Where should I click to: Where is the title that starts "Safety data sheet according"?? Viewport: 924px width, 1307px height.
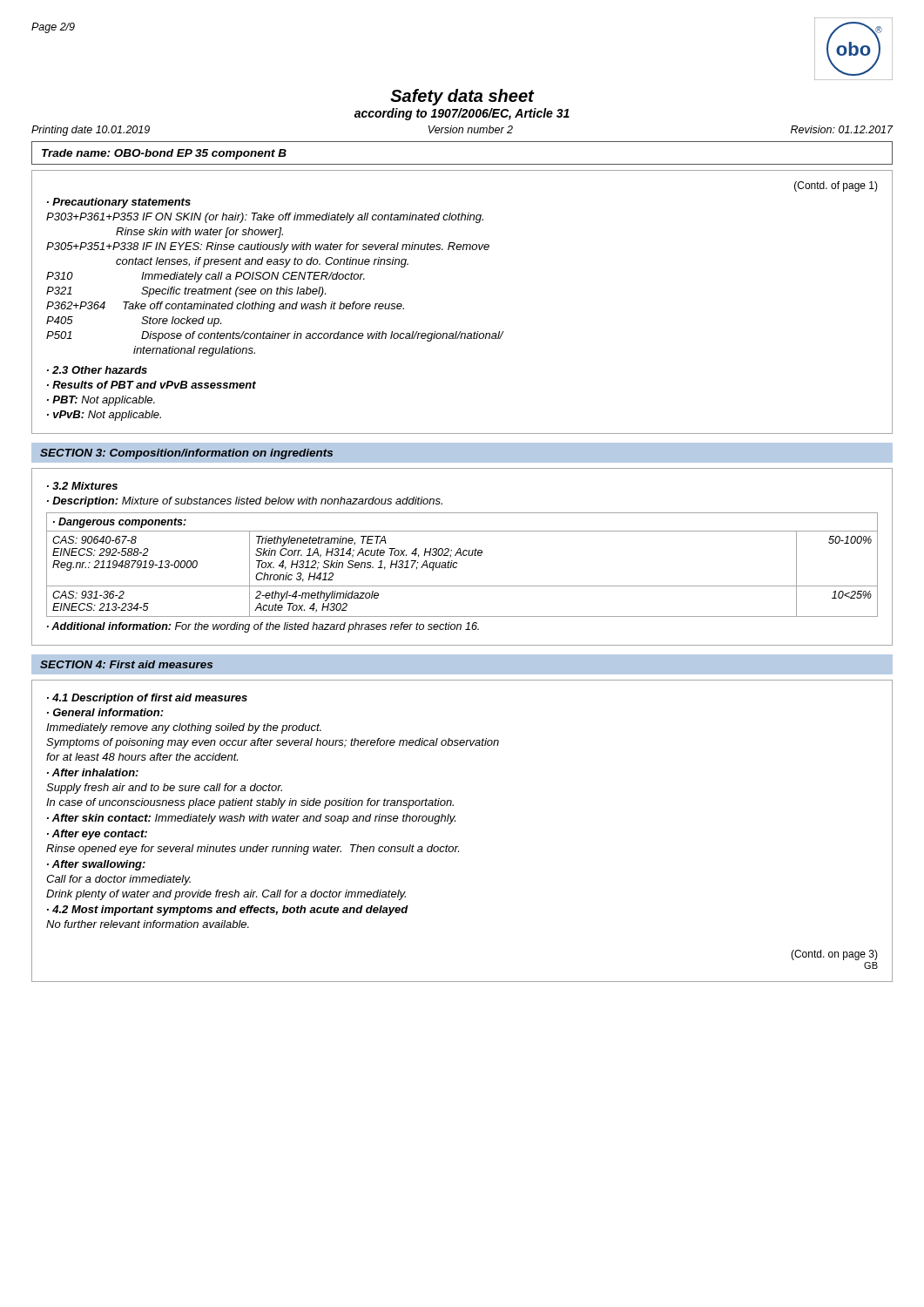click(462, 103)
